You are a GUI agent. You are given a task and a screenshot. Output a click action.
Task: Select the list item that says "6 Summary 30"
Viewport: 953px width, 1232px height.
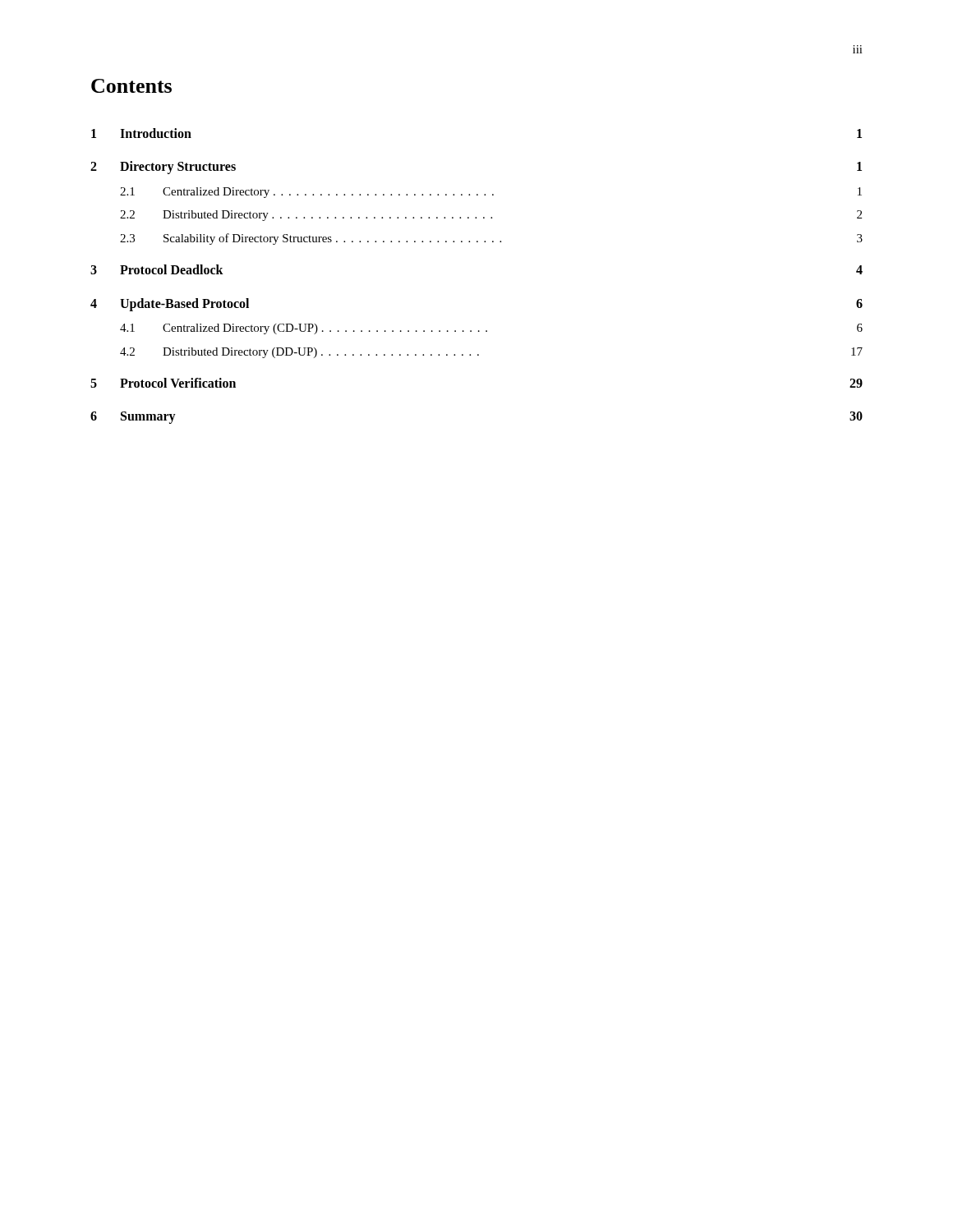coord(151,418)
